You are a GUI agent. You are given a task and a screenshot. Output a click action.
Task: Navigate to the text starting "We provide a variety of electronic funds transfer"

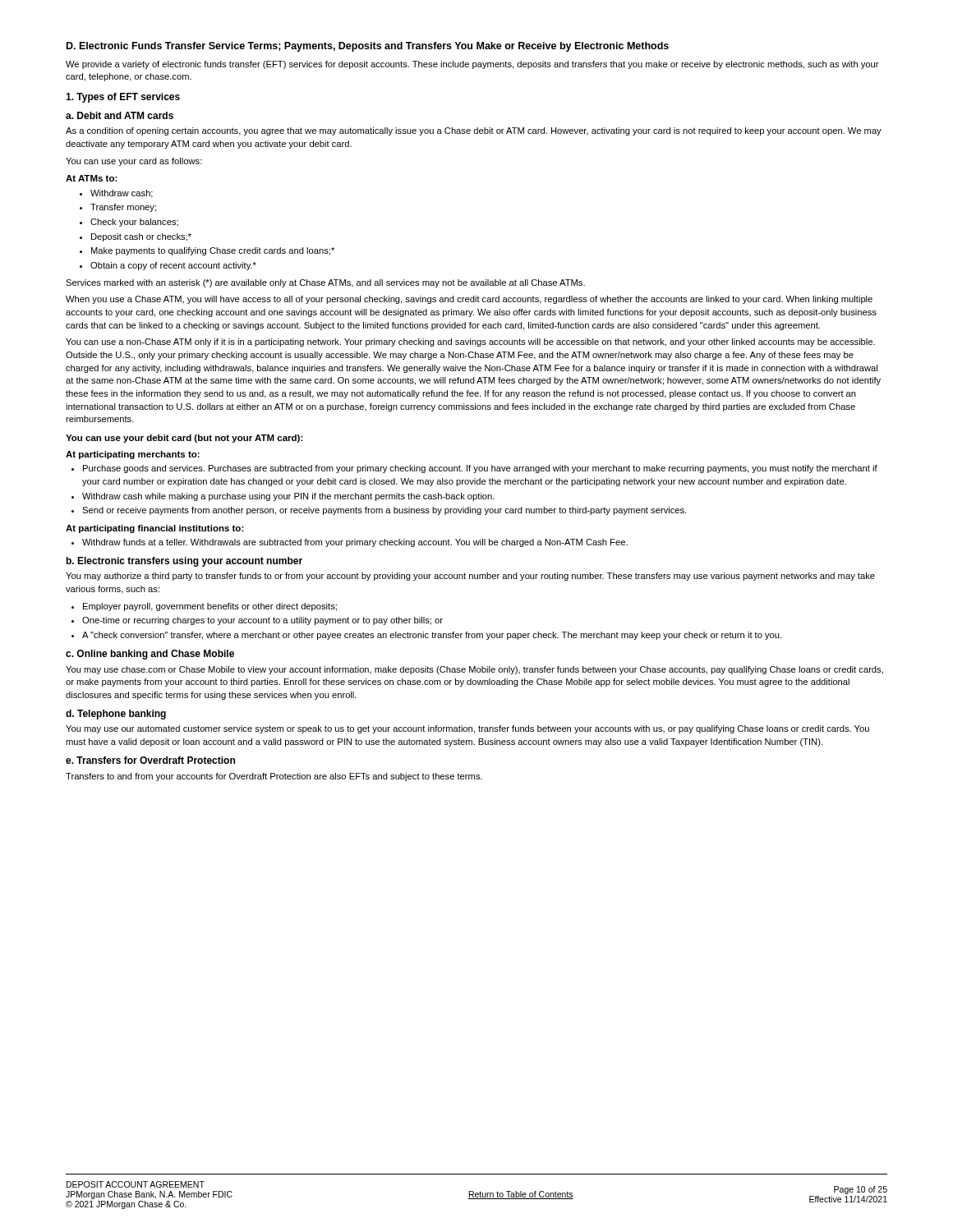[476, 71]
